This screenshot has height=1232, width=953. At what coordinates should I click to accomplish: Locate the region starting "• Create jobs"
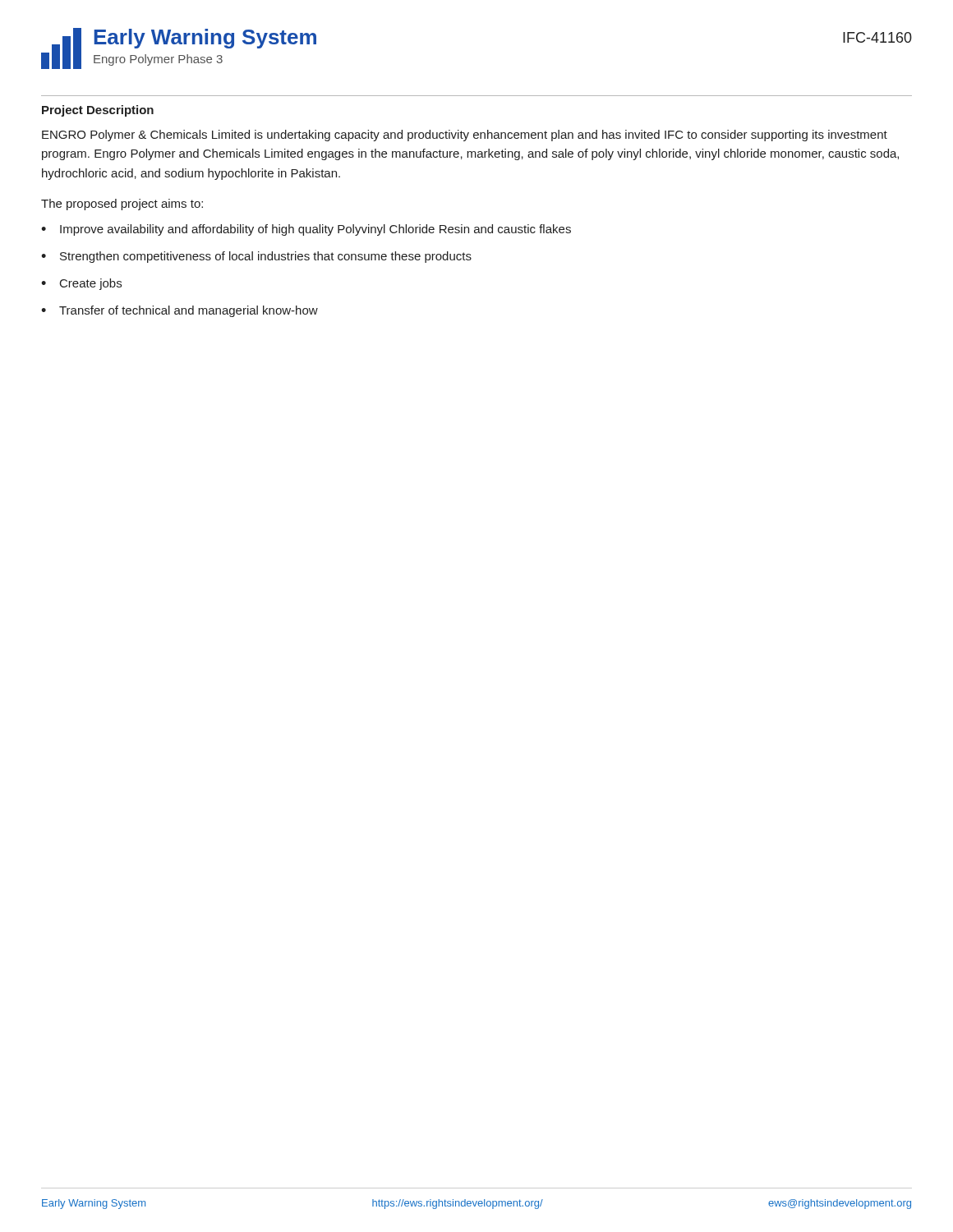(x=82, y=284)
